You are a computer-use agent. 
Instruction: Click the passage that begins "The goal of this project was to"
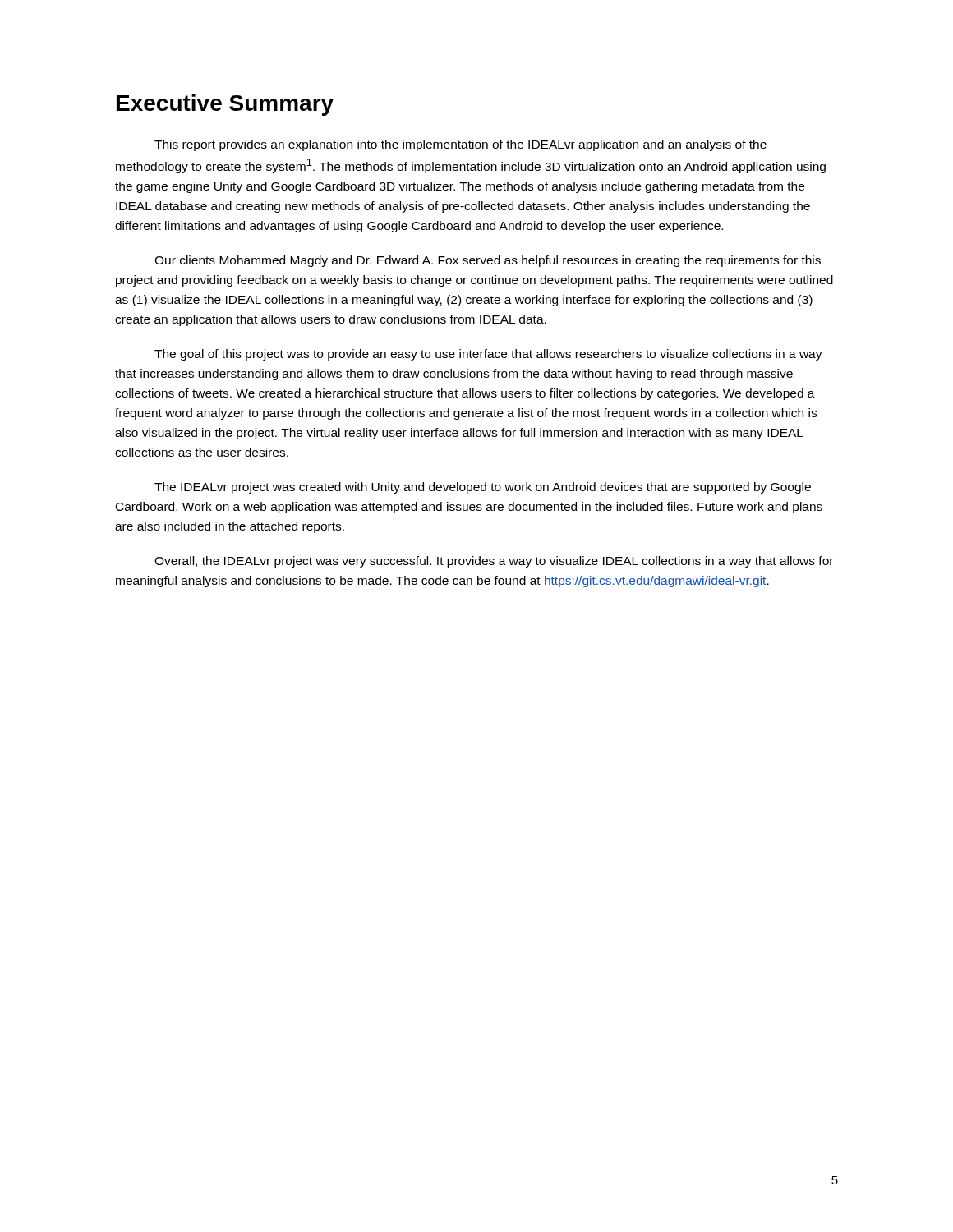tap(468, 403)
